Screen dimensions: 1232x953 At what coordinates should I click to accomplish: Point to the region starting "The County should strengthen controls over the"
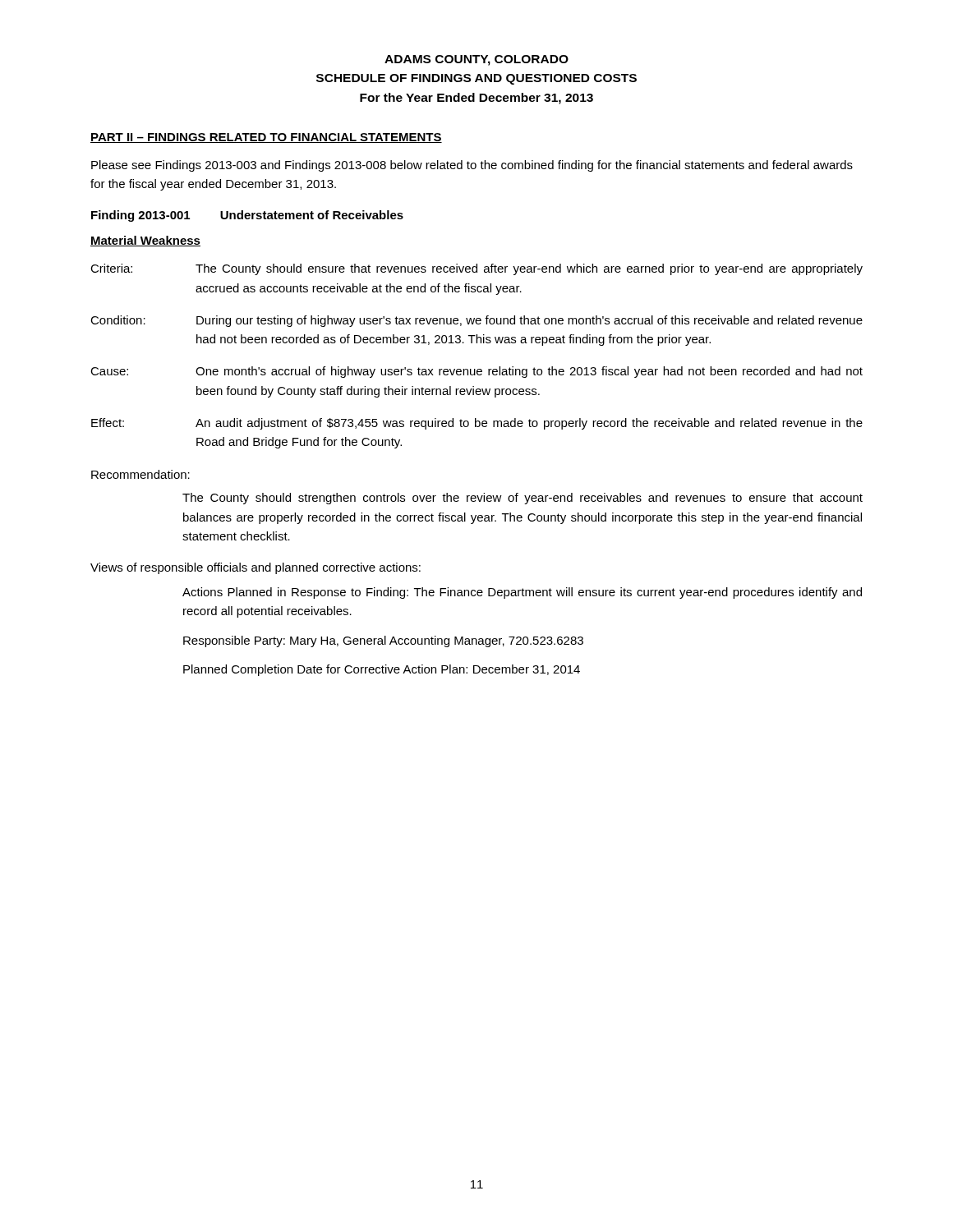(523, 517)
